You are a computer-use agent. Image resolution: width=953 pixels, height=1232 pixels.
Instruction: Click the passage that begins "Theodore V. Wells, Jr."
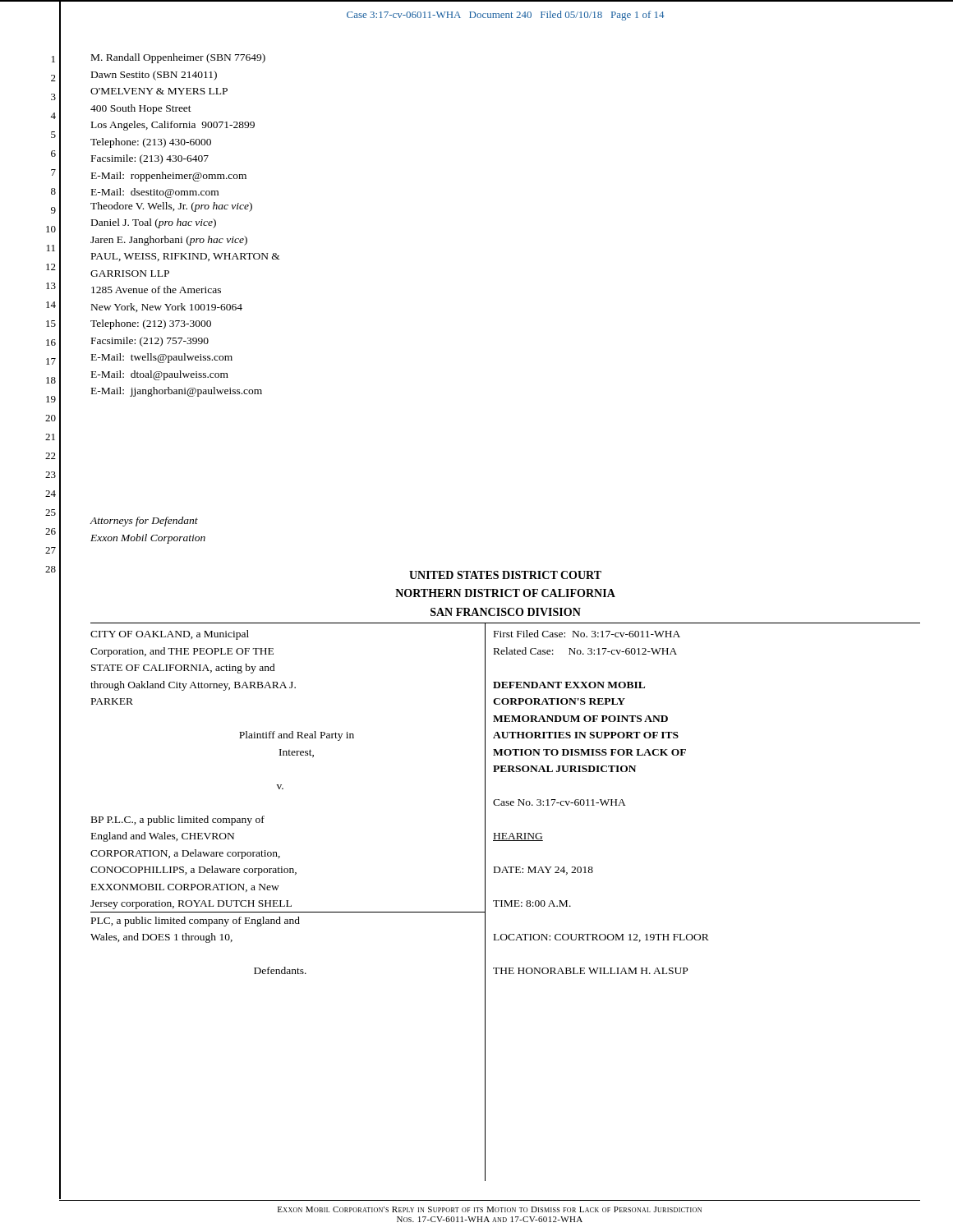pyautogui.click(x=185, y=298)
